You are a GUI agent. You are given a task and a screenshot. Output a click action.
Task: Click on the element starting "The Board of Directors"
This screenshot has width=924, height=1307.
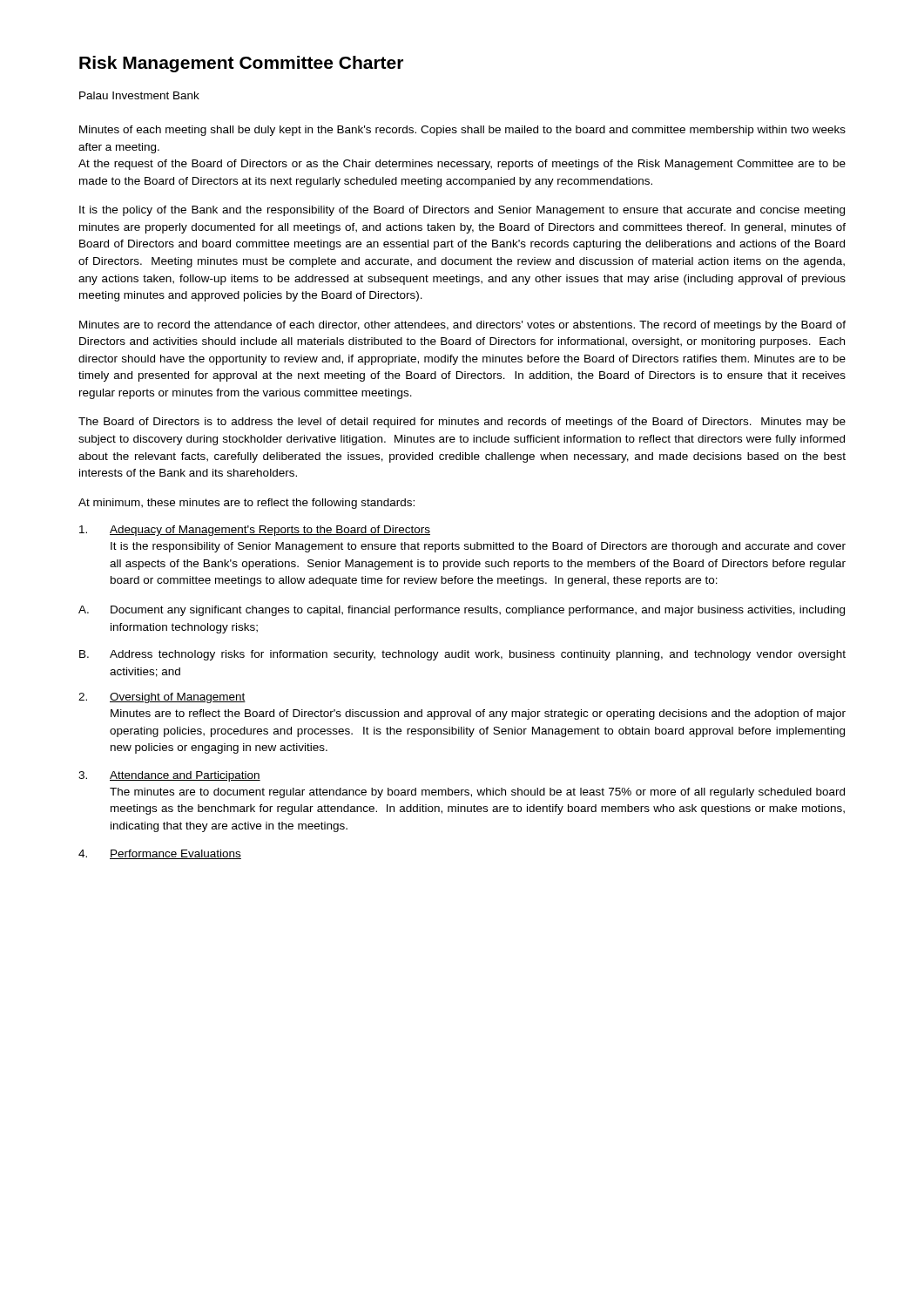click(x=462, y=447)
